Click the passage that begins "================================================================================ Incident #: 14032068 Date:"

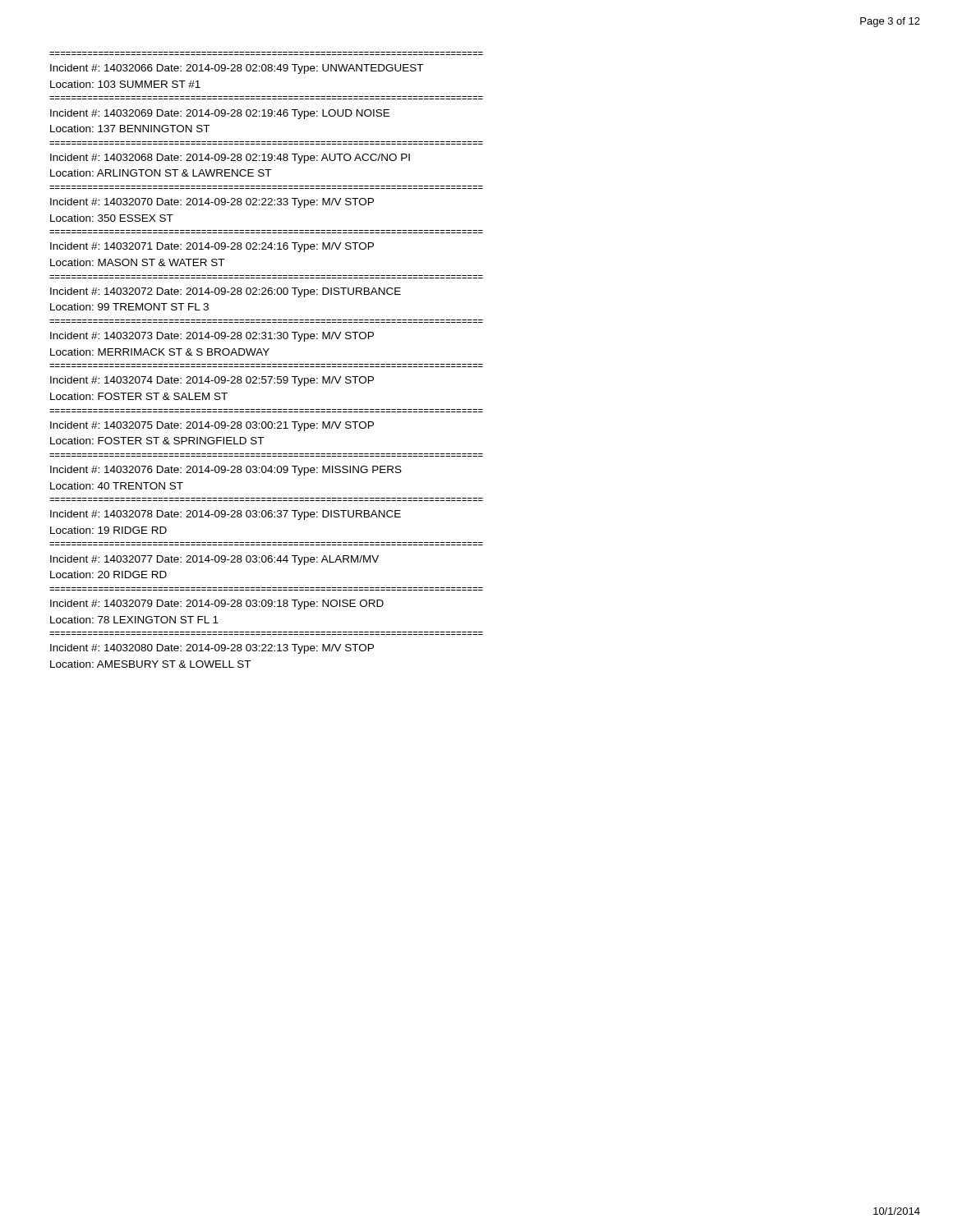point(230,159)
